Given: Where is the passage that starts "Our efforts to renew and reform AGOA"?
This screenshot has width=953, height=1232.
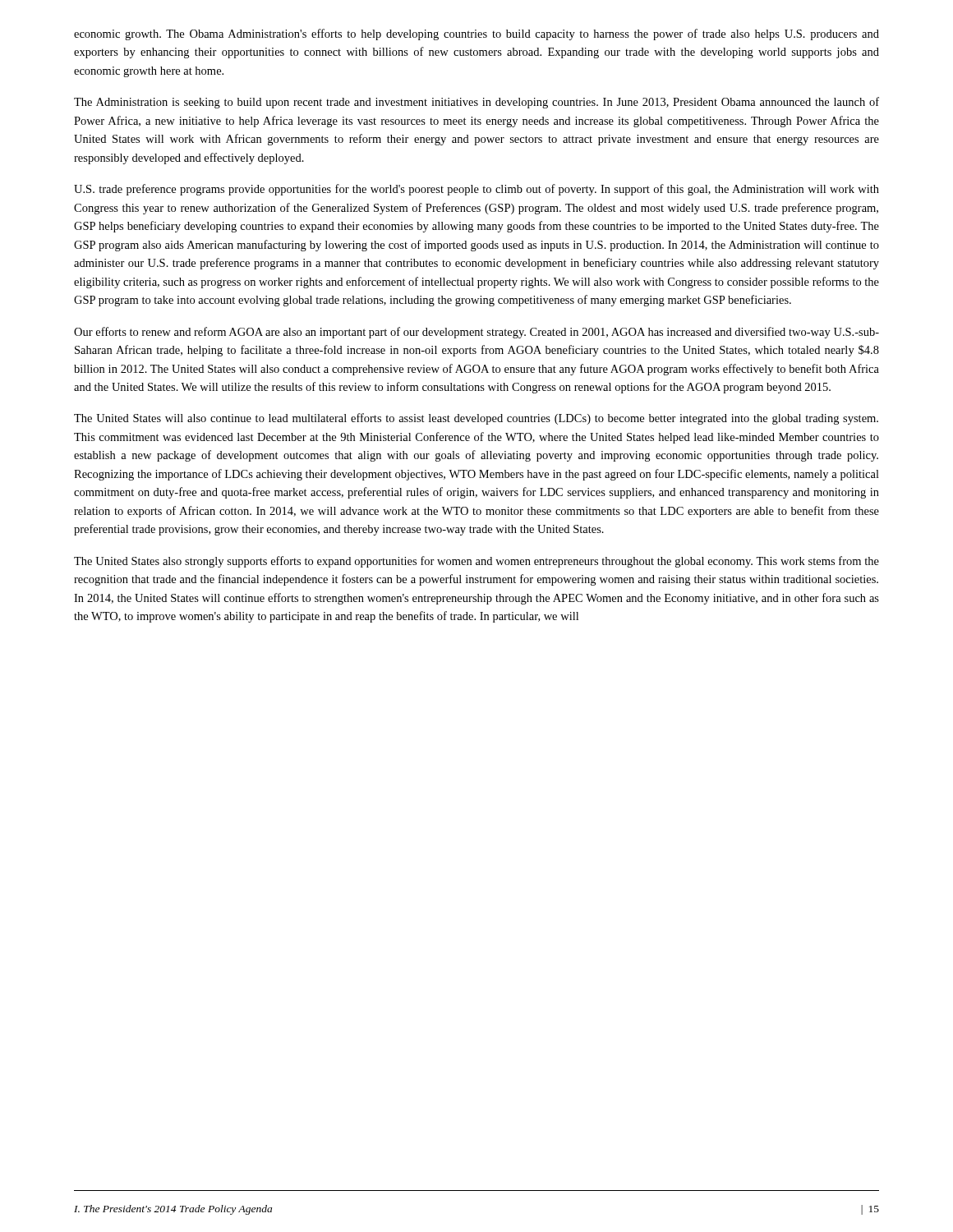Looking at the screenshot, I should click(x=476, y=359).
